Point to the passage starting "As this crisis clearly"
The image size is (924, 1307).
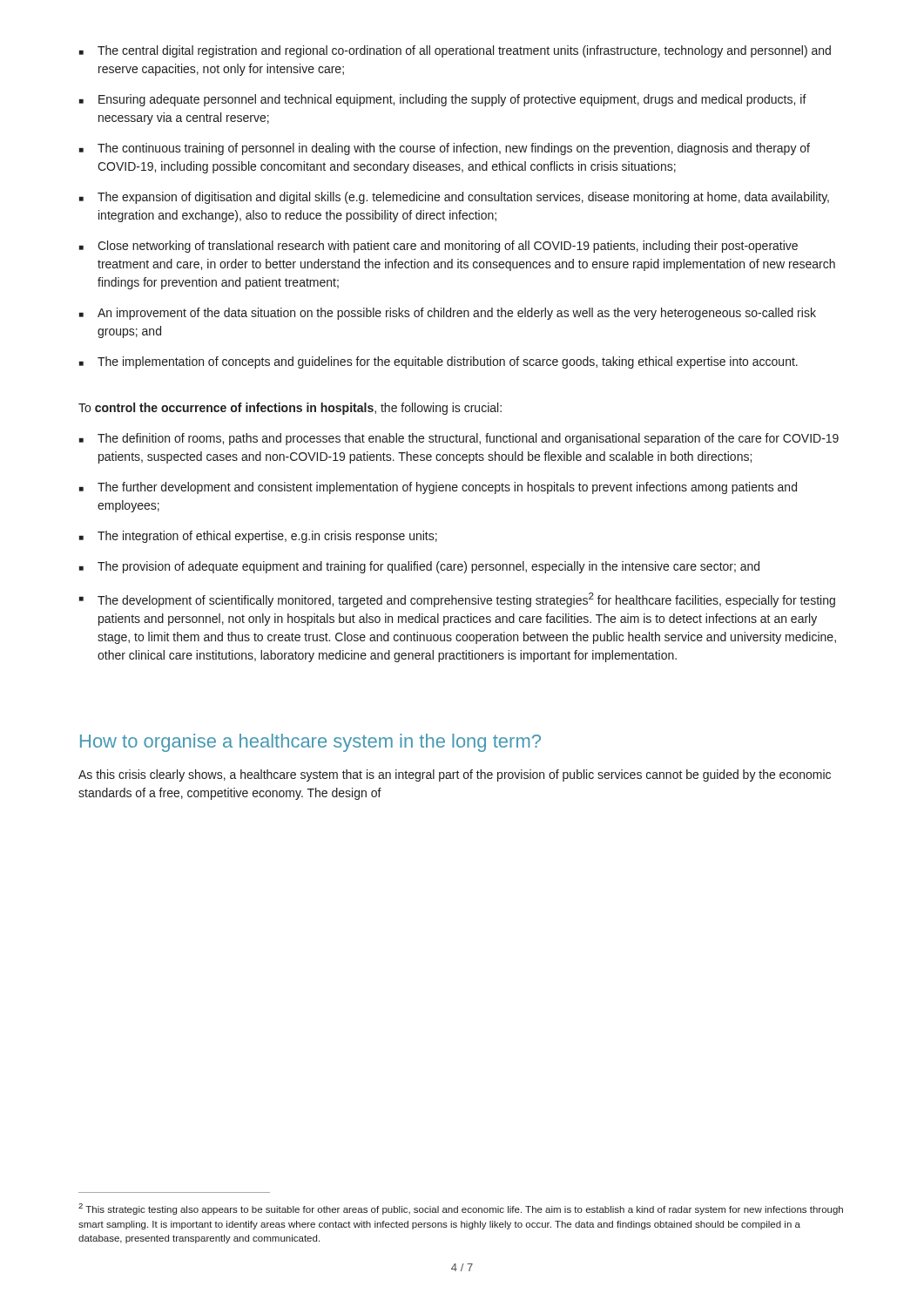coord(455,784)
